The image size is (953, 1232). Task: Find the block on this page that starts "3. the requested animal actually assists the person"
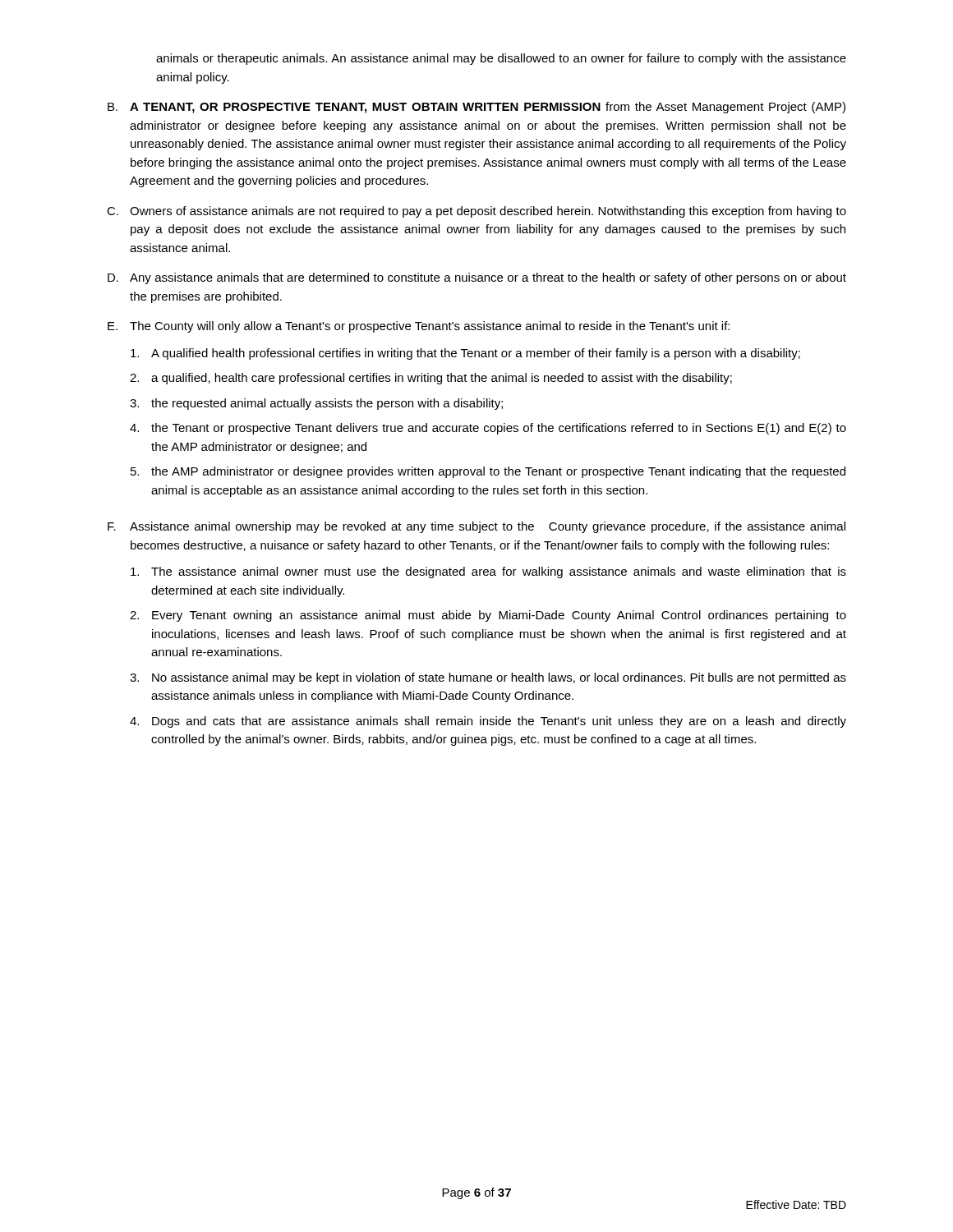pos(488,403)
